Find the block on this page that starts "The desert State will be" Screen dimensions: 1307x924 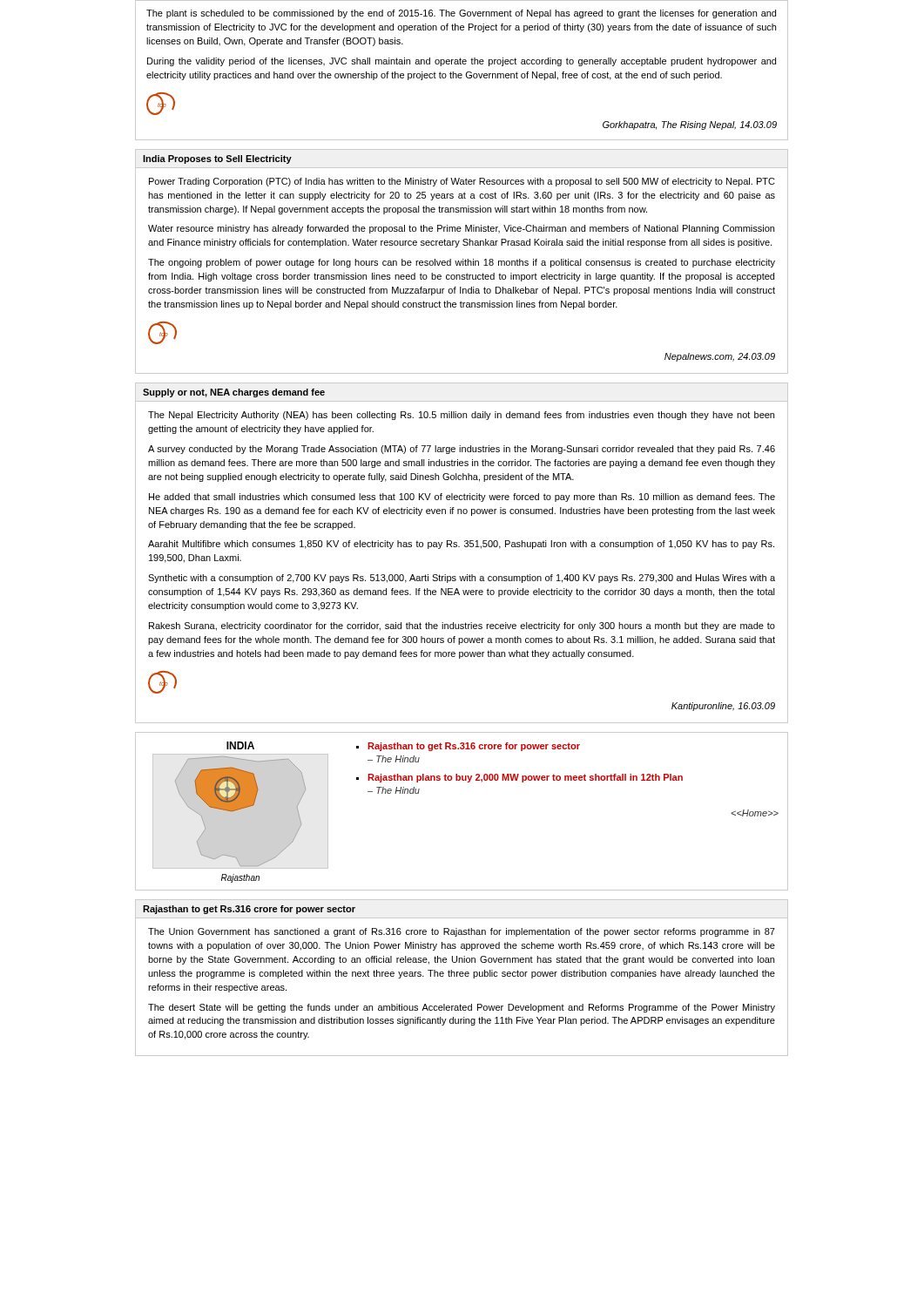point(462,1021)
